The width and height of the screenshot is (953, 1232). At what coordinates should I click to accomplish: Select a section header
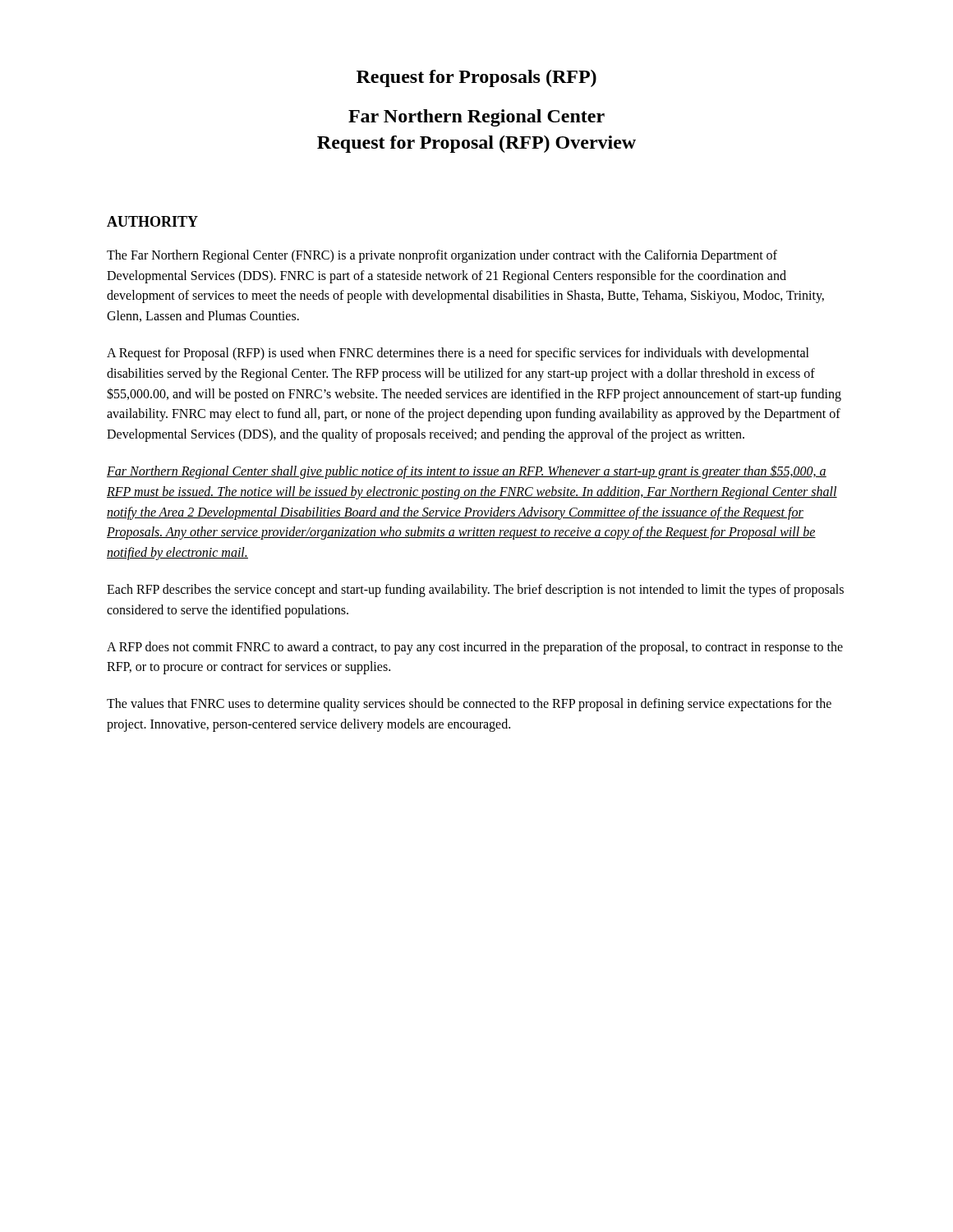pyautogui.click(x=476, y=222)
